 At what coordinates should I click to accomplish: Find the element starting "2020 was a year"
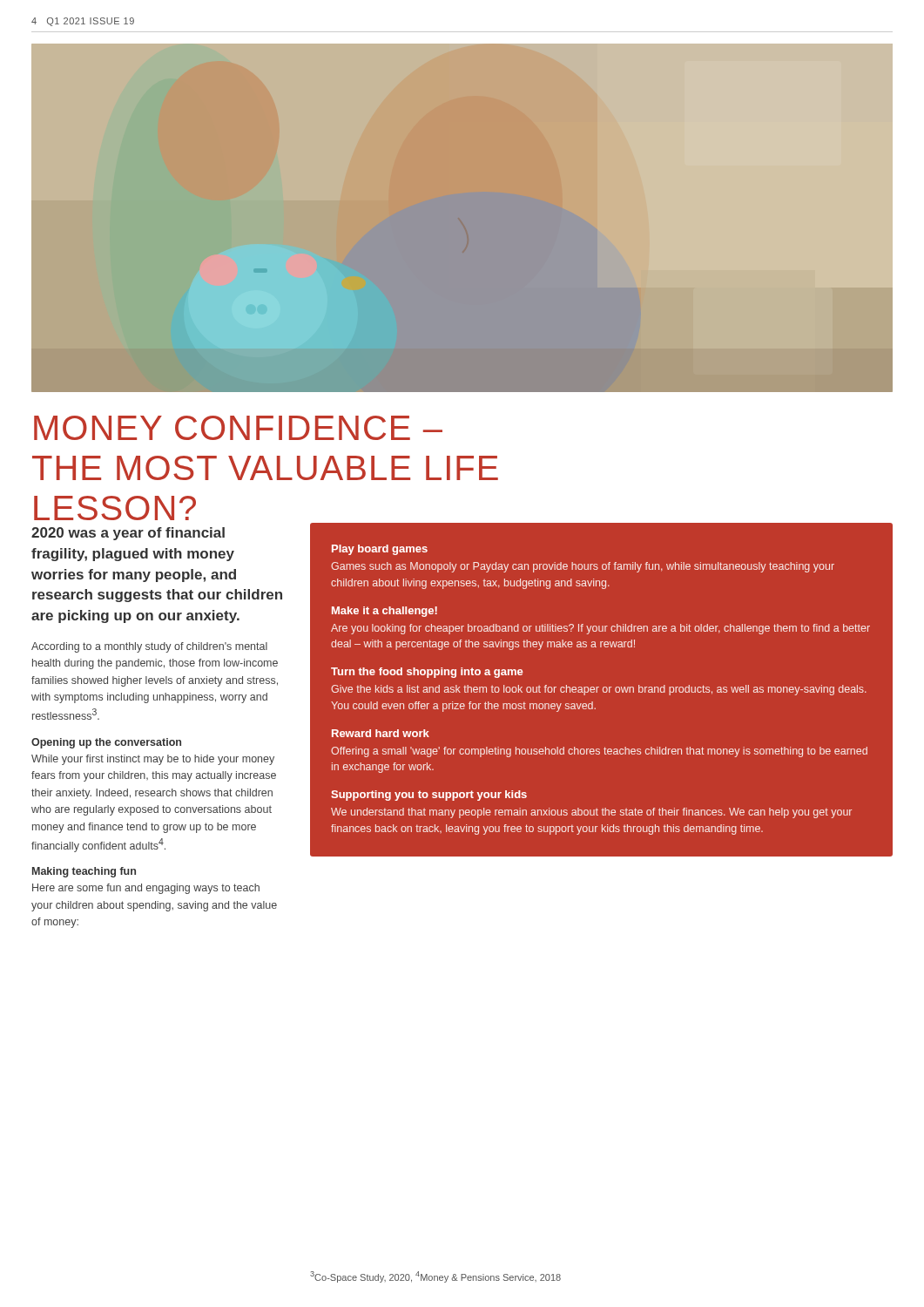click(x=157, y=574)
